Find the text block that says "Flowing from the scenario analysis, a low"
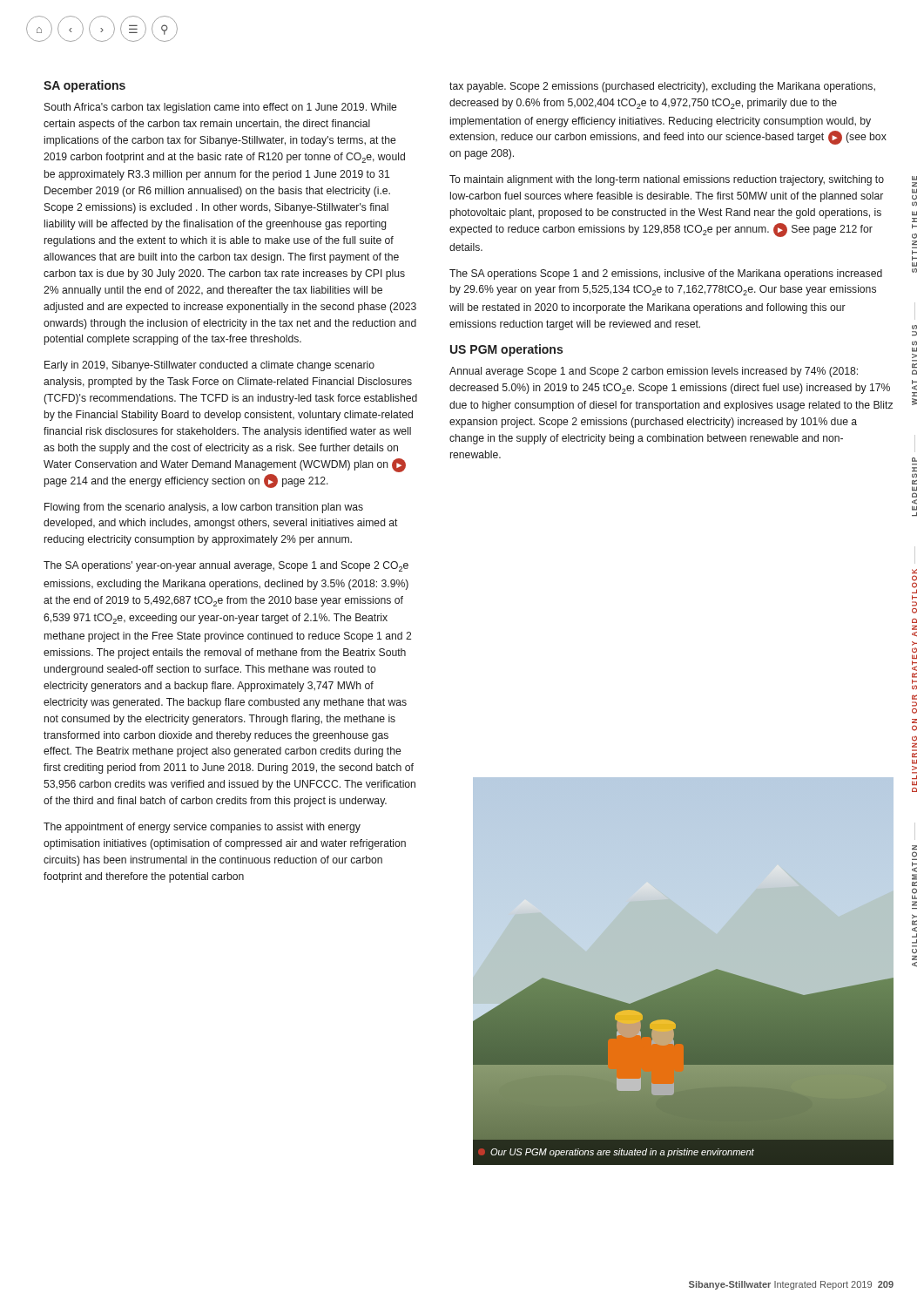The height and width of the screenshot is (1307, 924). (x=231, y=524)
